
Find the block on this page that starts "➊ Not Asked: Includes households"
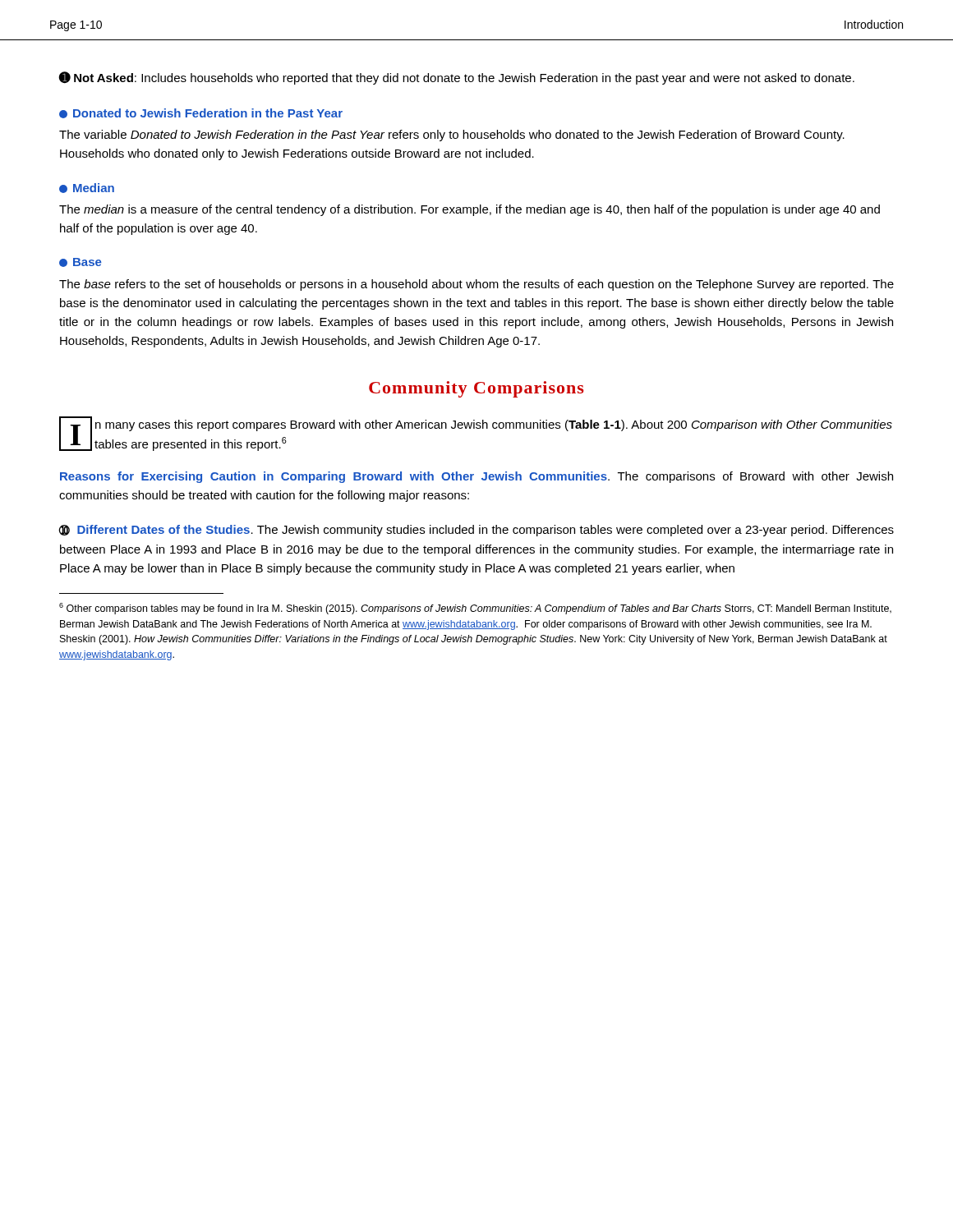(457, 78)
